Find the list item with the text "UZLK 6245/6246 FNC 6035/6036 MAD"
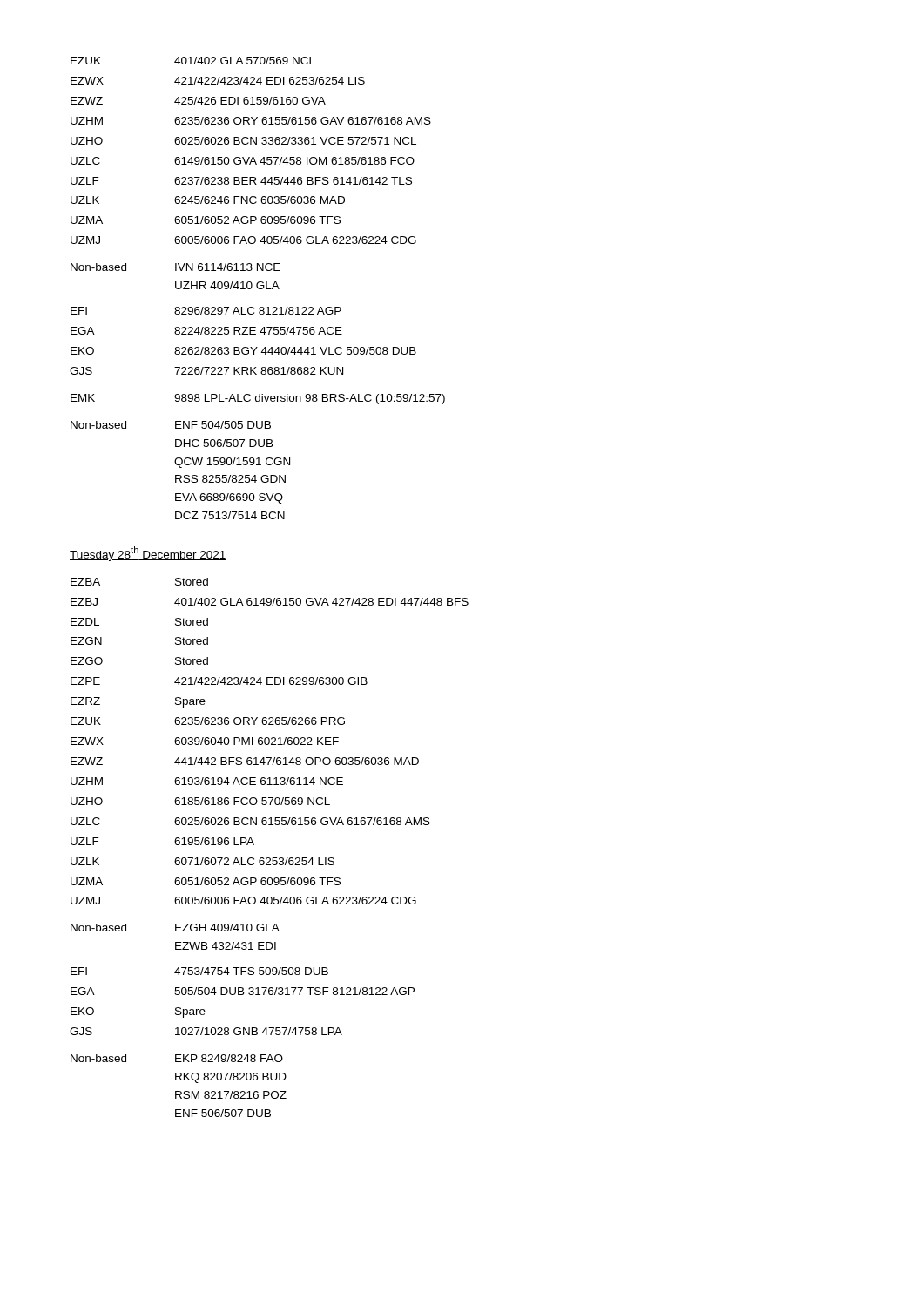924x1307 pixels. (208, 200)
